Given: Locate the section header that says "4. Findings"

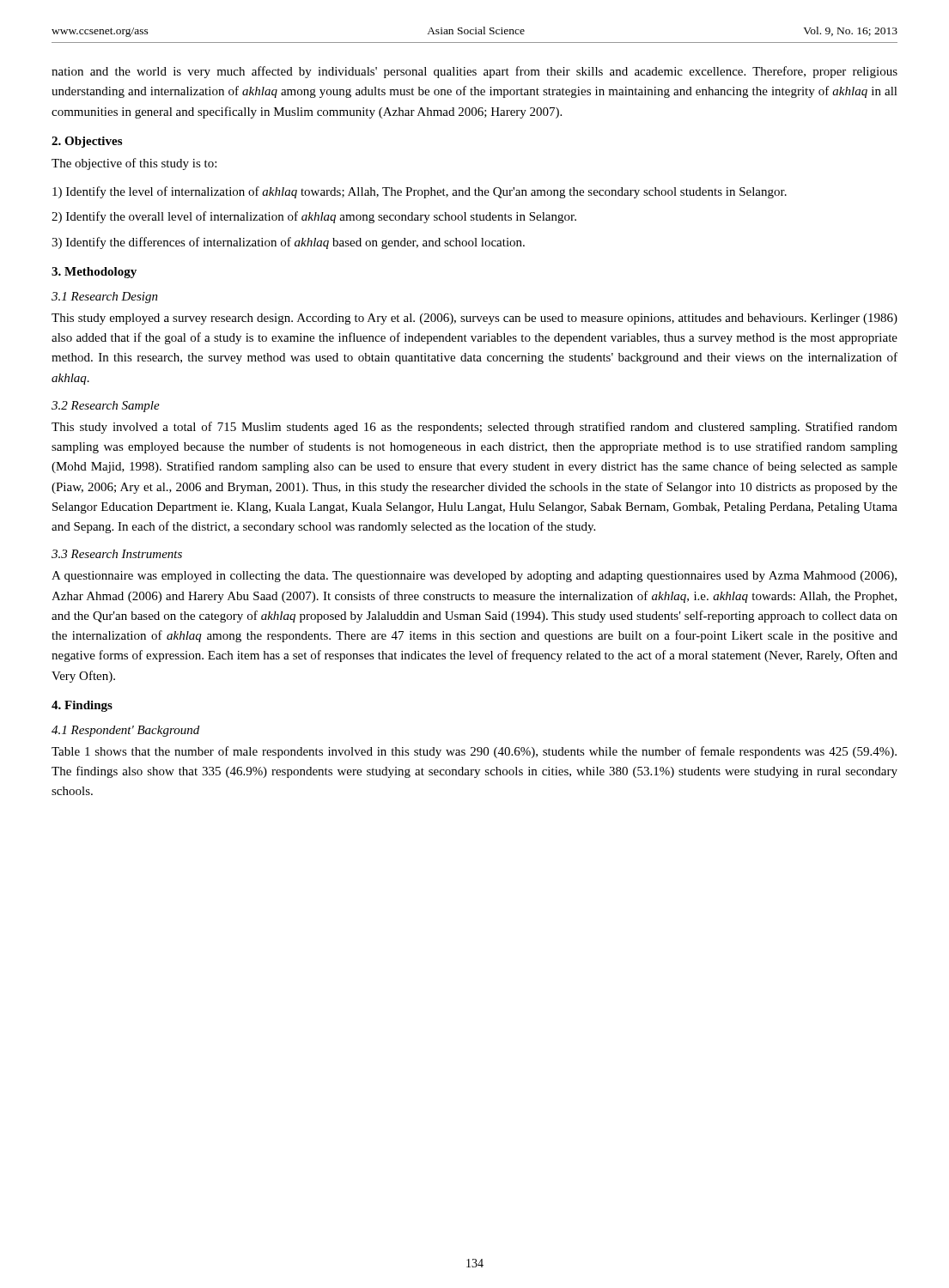Looking at the screenshot, I should pos(82,705).
